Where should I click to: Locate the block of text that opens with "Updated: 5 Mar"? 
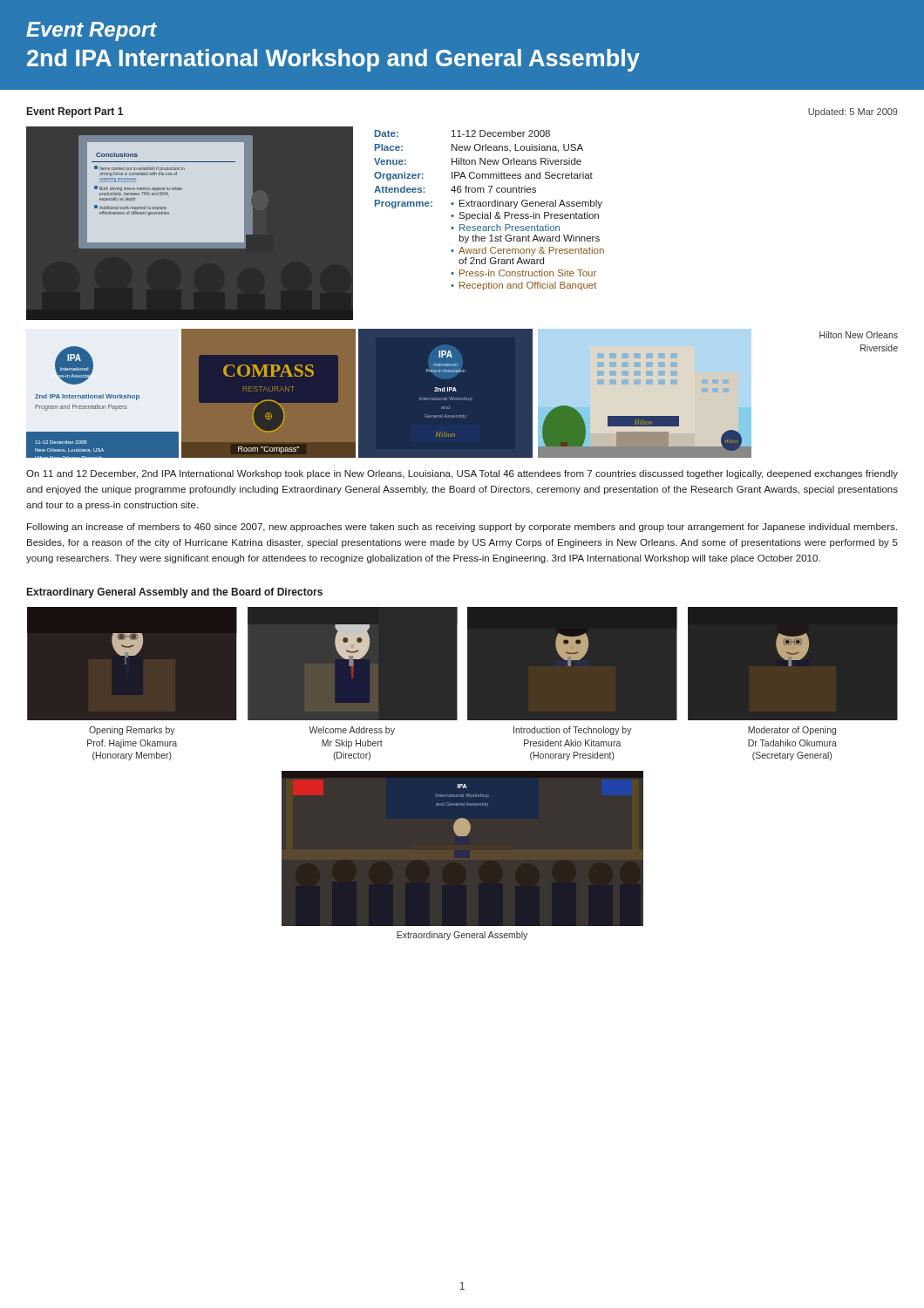853,112
